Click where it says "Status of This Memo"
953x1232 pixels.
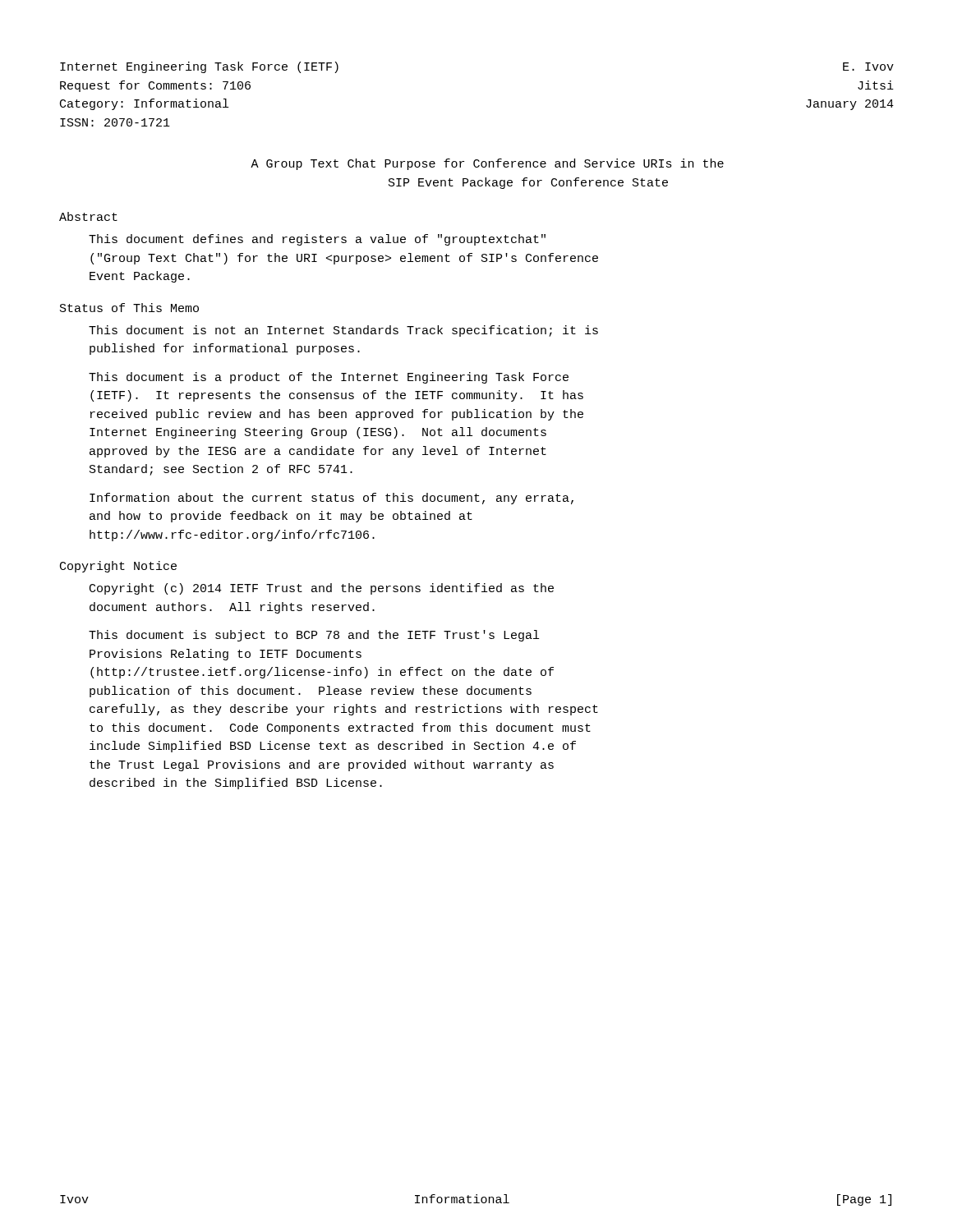point(129,309)
